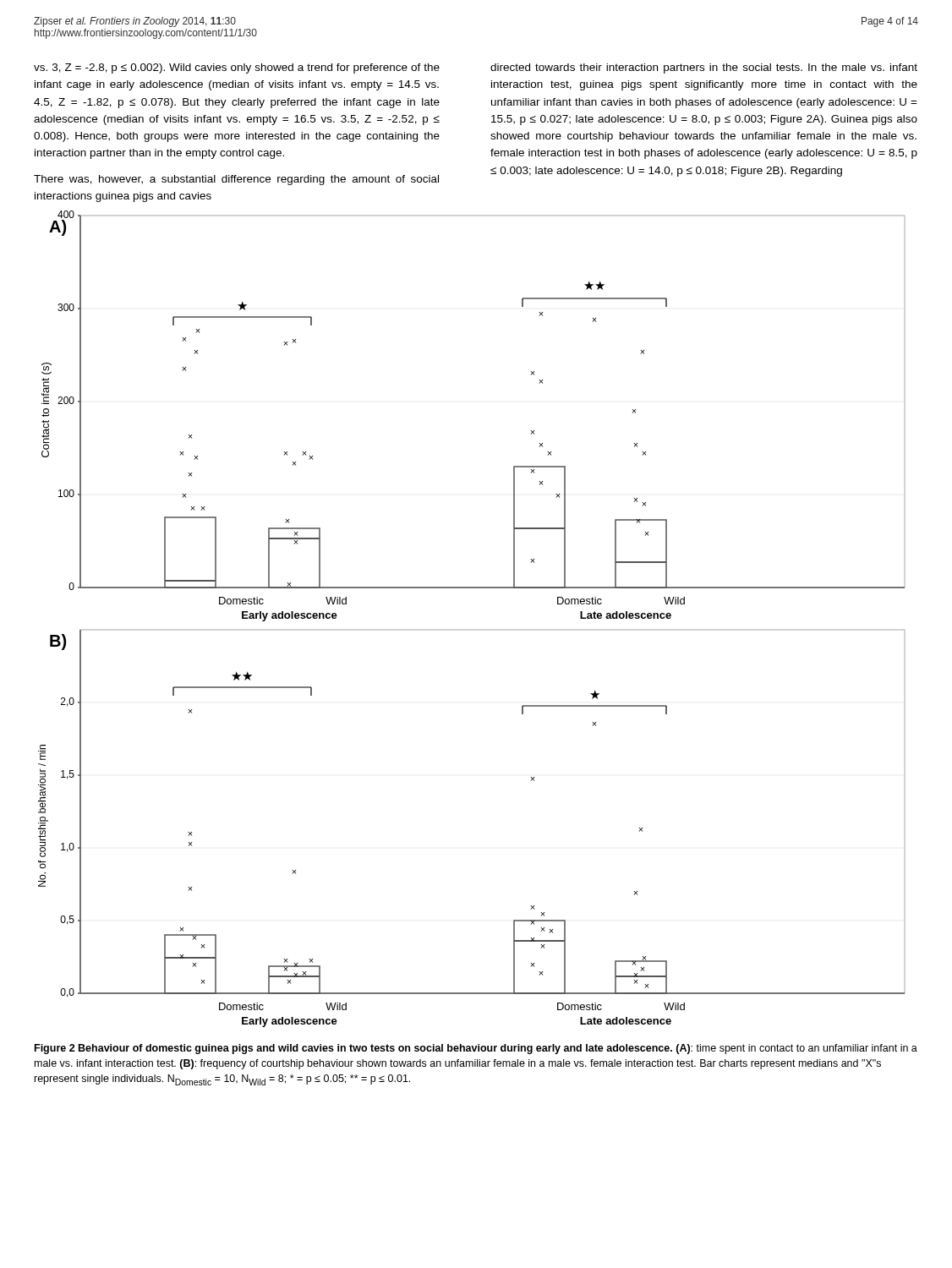Click the caption that begins "Figure 2 Behaviour of domestic guinea pigs and"
The width and height of the screenshot is (952, 1268).
click(475, 1065)
